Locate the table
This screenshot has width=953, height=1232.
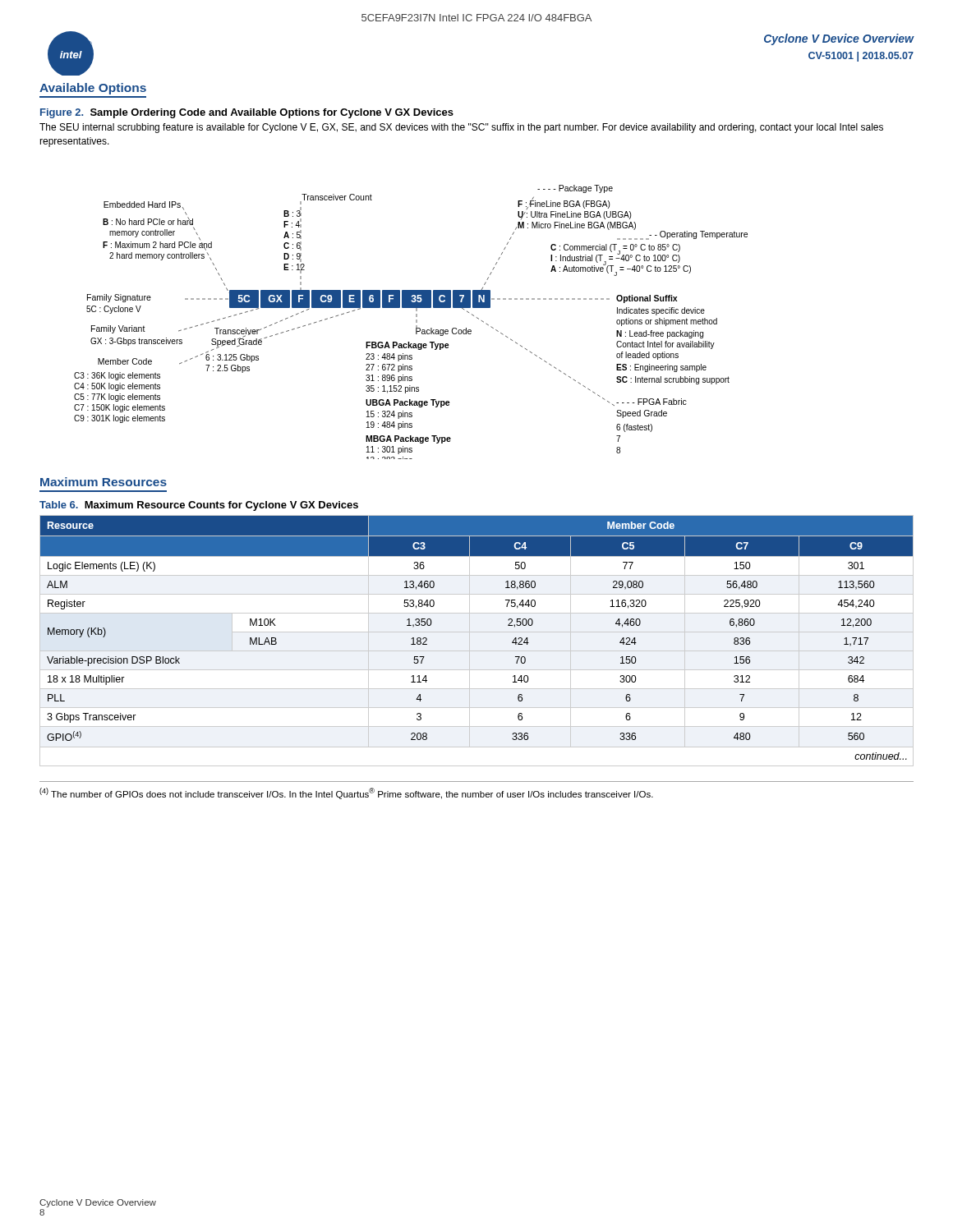coord(476,641)
